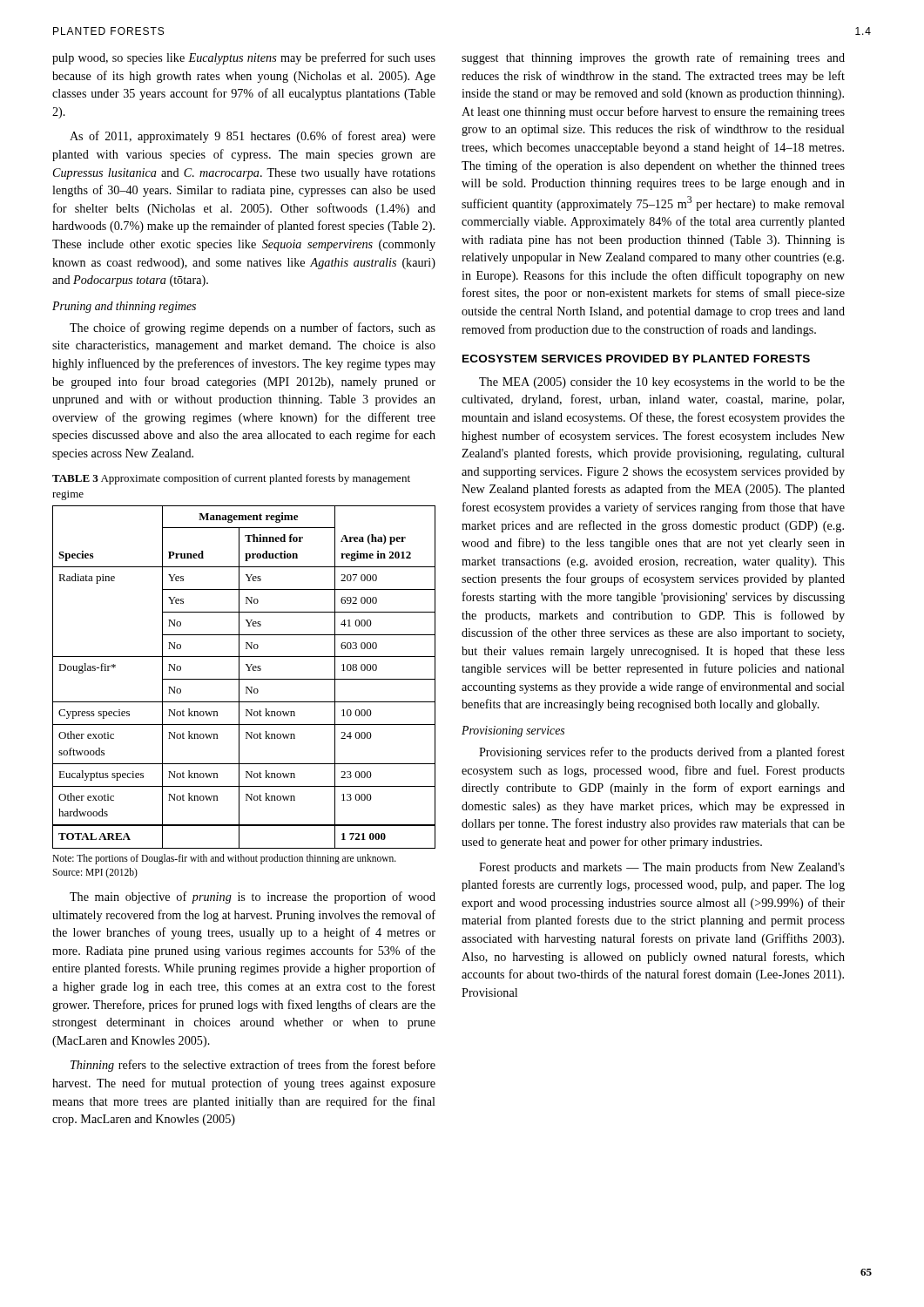Locate the text starting "Pruning and thinning regimes"
This screenshot has height=1307, width=924.
pyautogui.click(x=124, y=306)
